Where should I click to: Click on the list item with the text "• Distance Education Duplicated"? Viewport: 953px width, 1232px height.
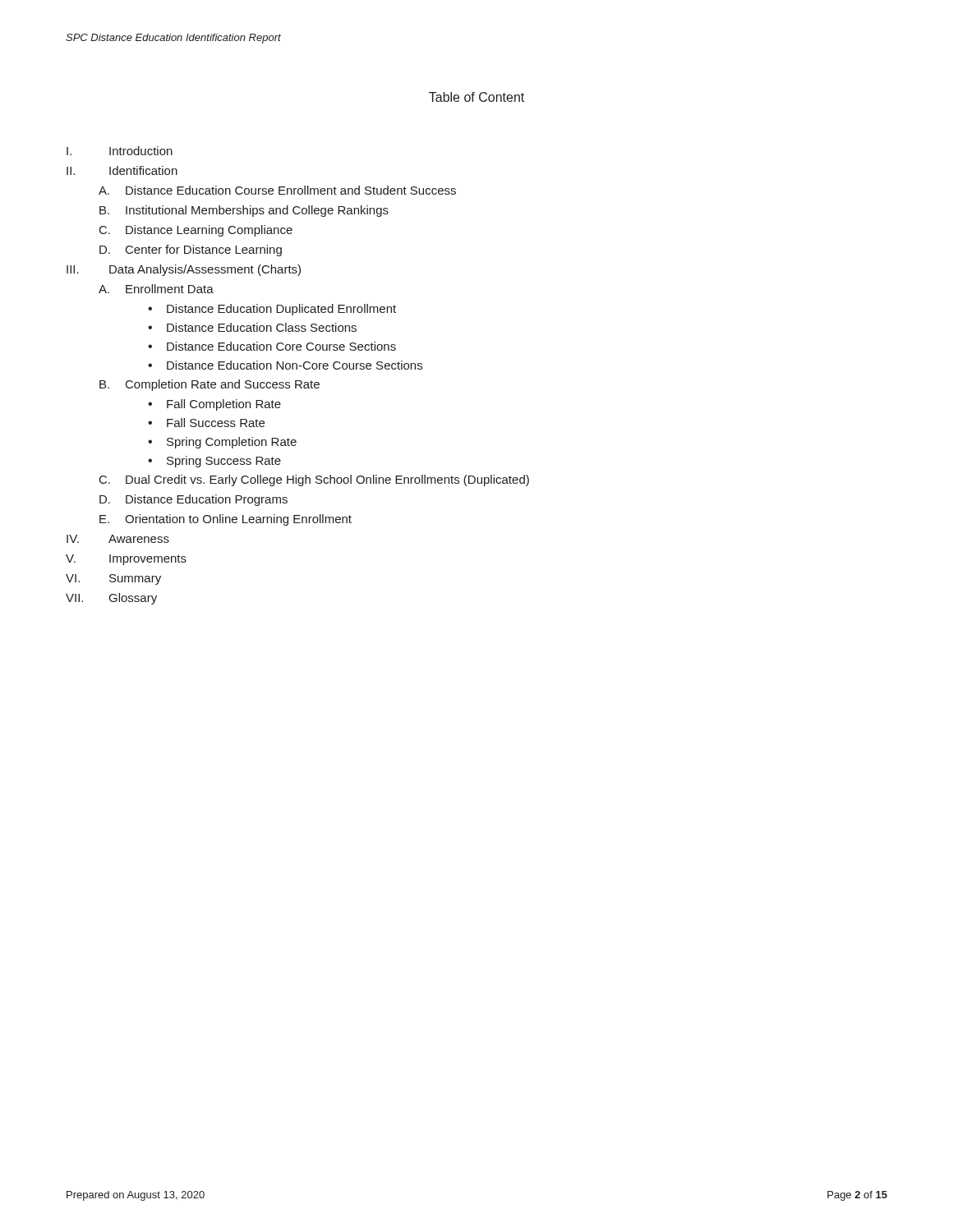[272, 310]
